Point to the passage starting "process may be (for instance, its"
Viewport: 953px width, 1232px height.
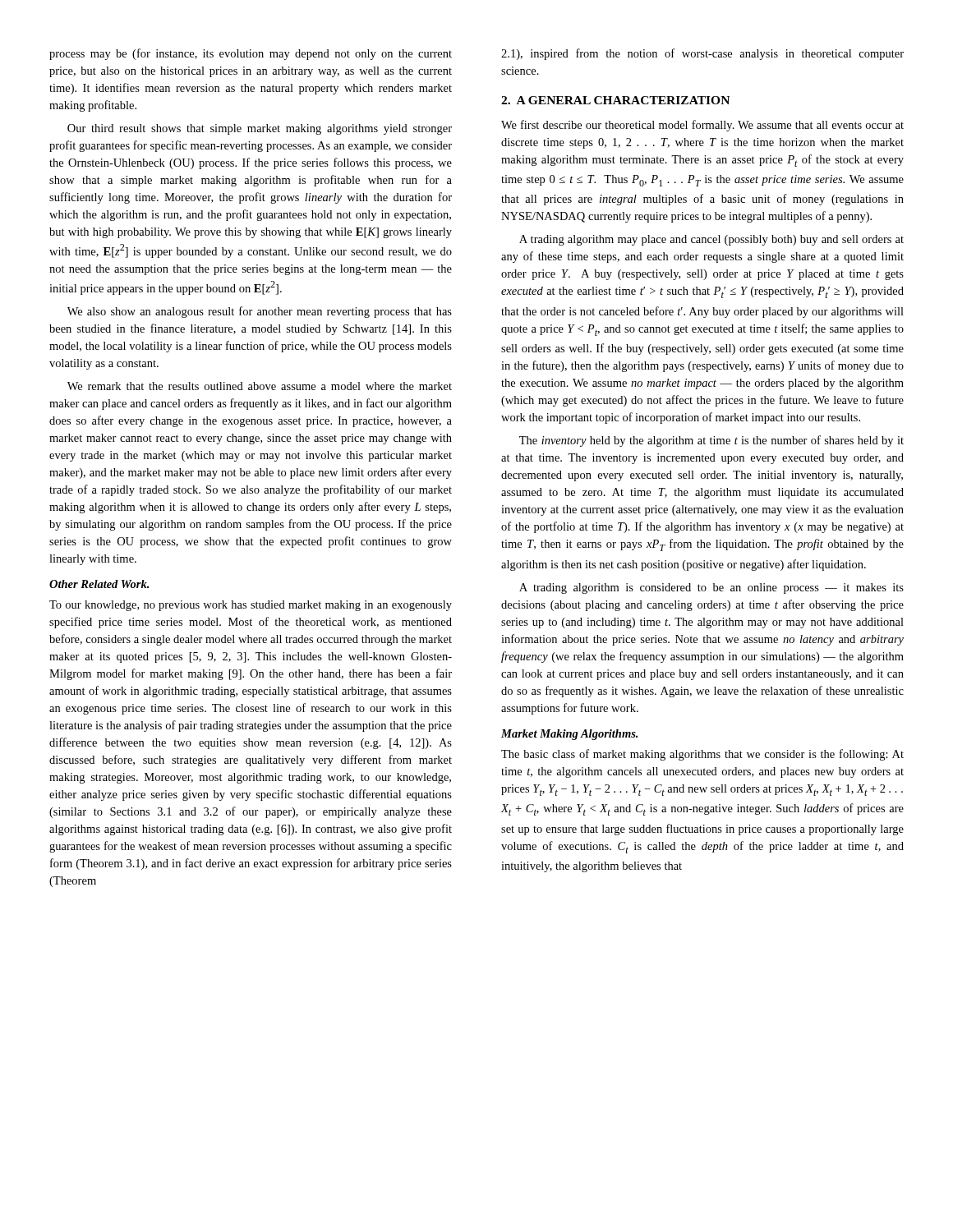click(x=251, y=306)
